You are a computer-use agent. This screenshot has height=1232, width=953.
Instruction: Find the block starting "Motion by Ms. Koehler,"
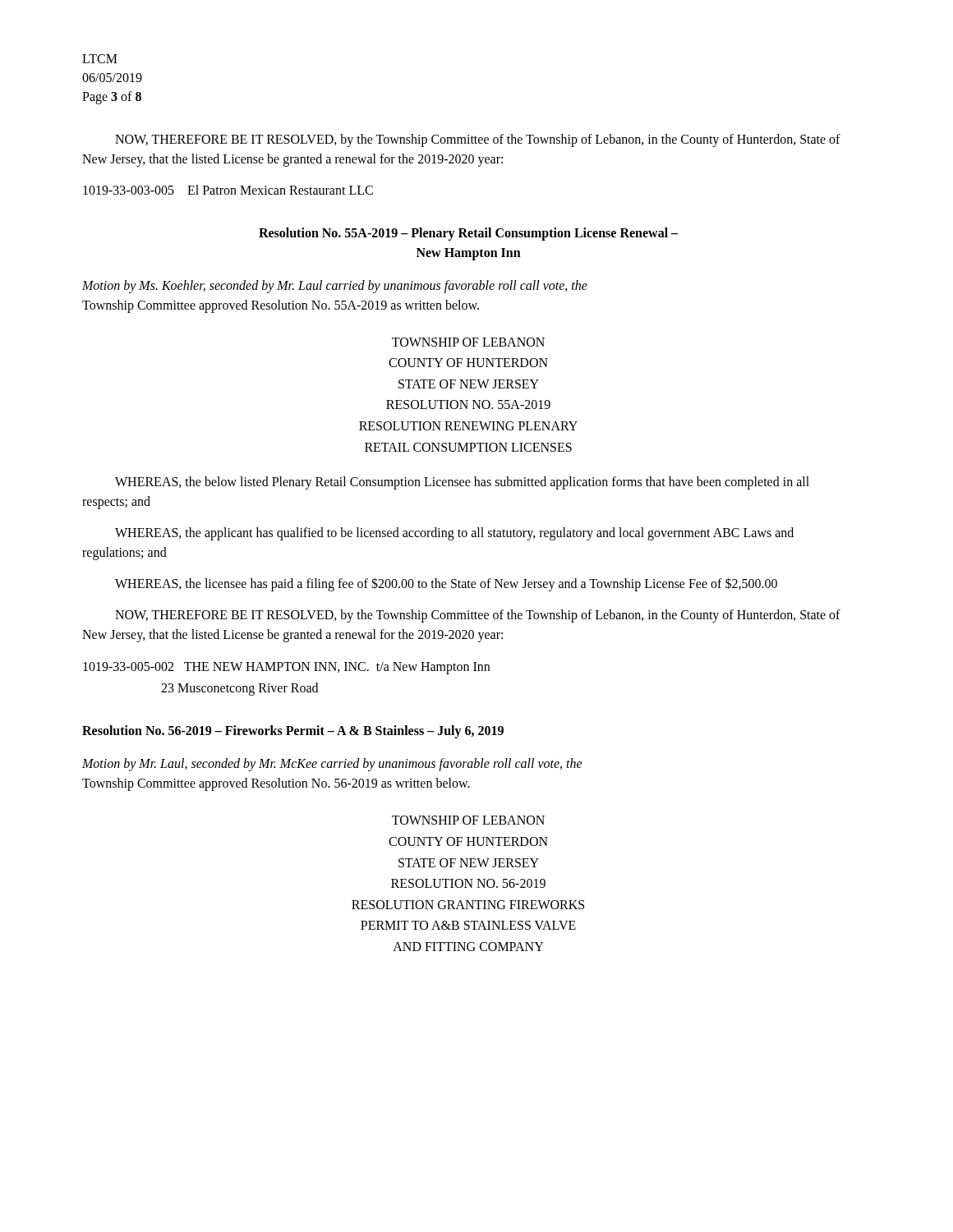(x=335, y=295)
